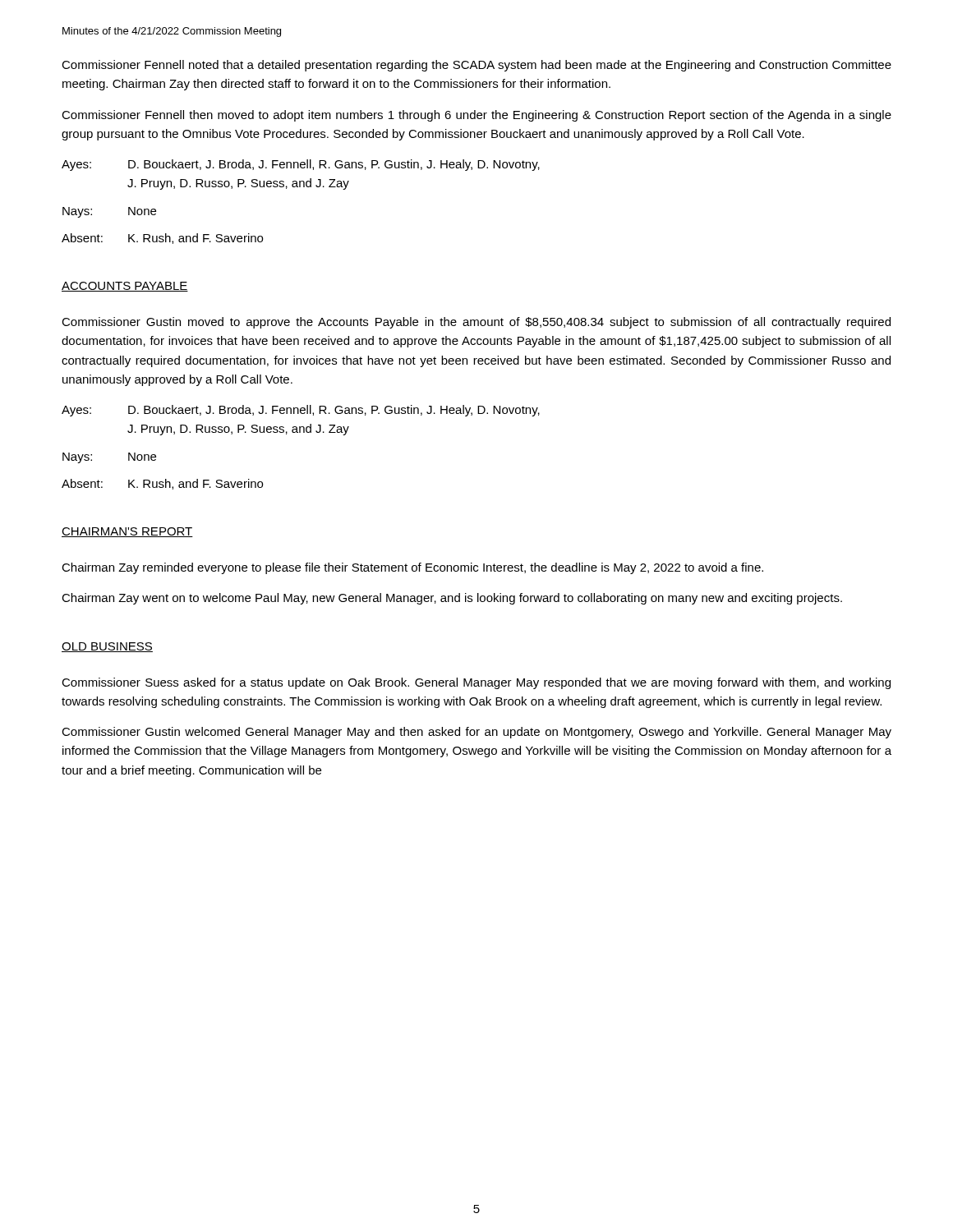Screen dimensions: 1232x953
Task: Where is the passage that starts "Chairman Zay went on to welcome Paul"?
Action: (452, 598)
